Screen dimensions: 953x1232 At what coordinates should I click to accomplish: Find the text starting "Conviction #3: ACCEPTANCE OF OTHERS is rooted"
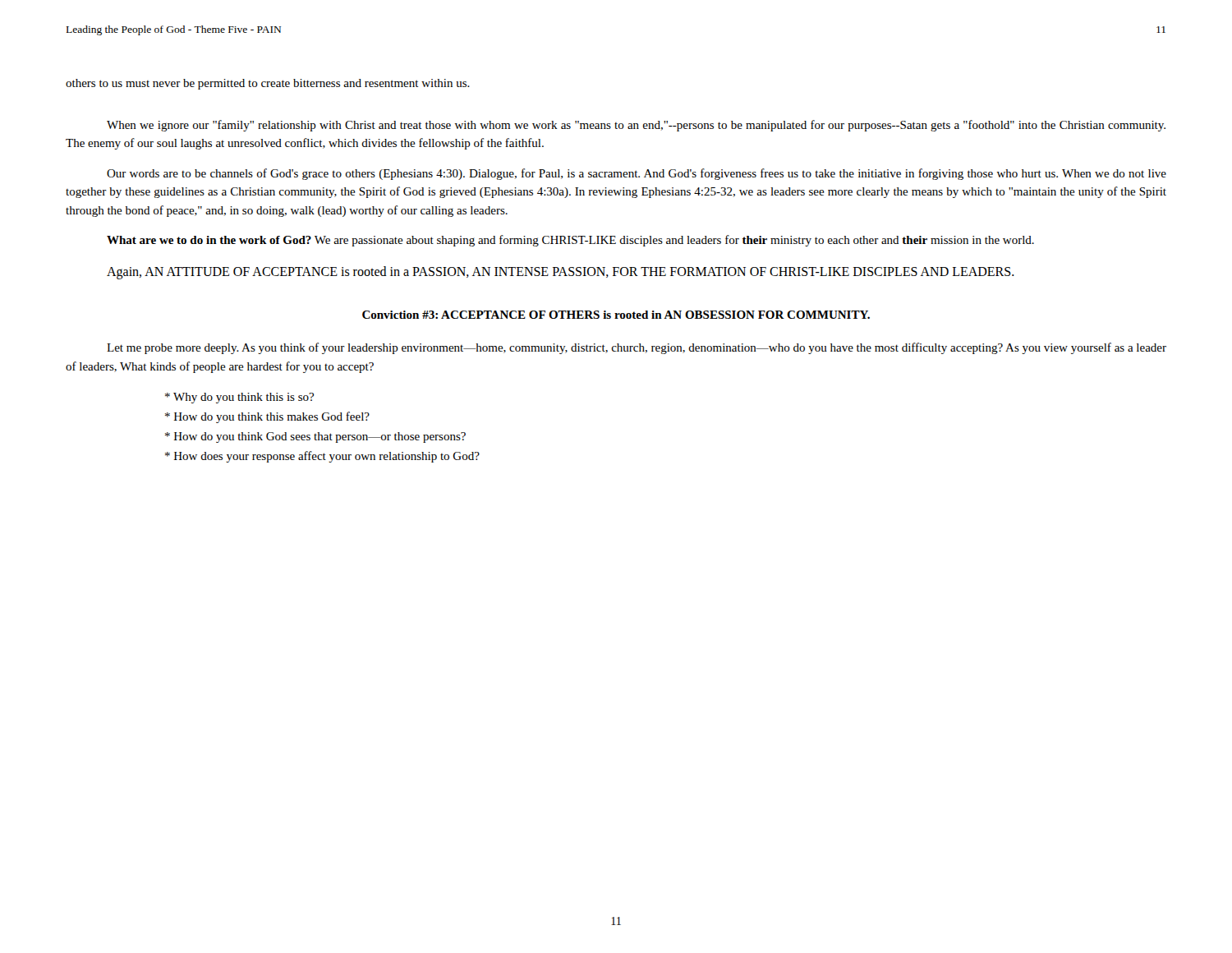(616, 315)
